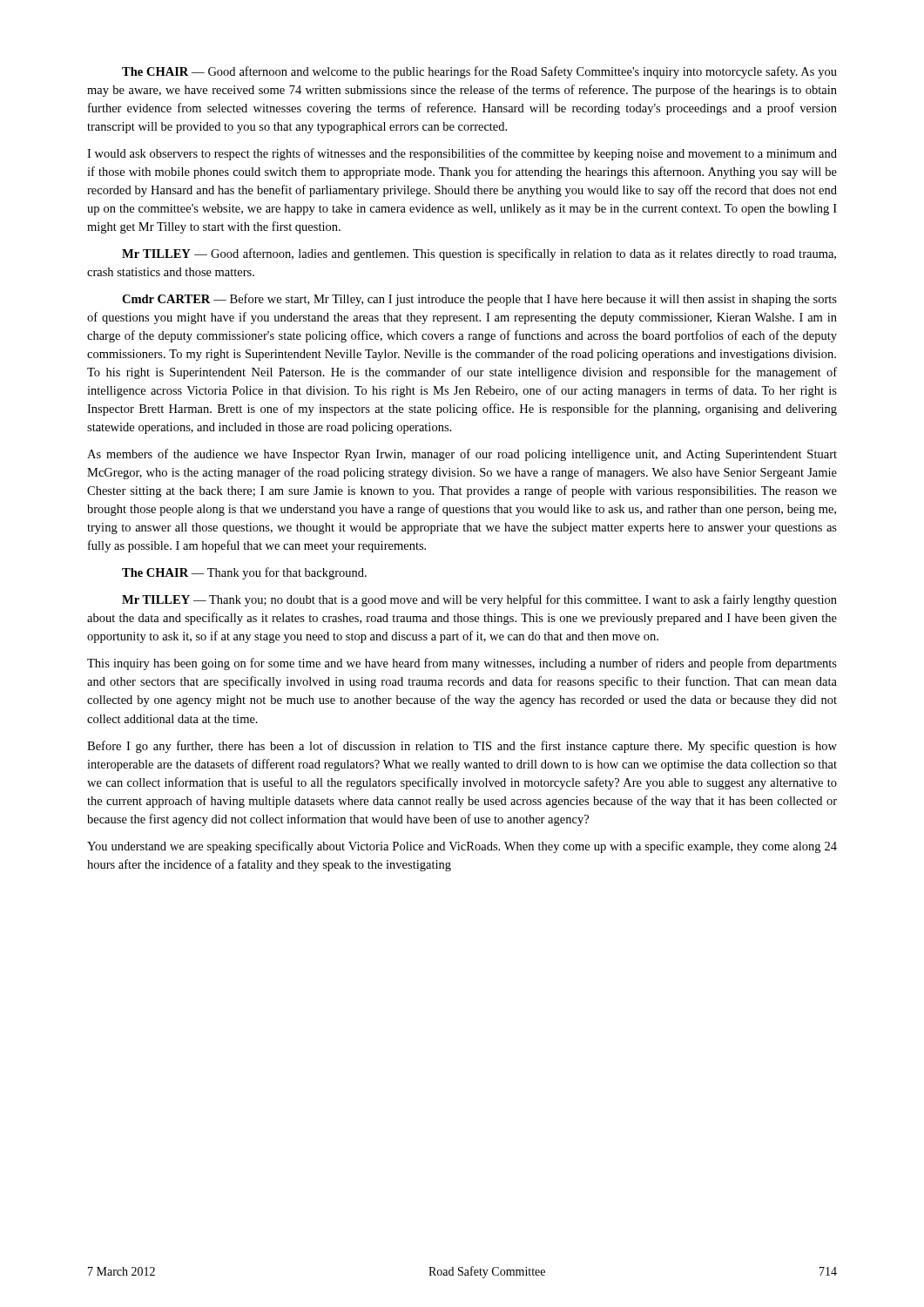
Task: Find the text block starting "I would ask observers"
Action: (462, 190)
